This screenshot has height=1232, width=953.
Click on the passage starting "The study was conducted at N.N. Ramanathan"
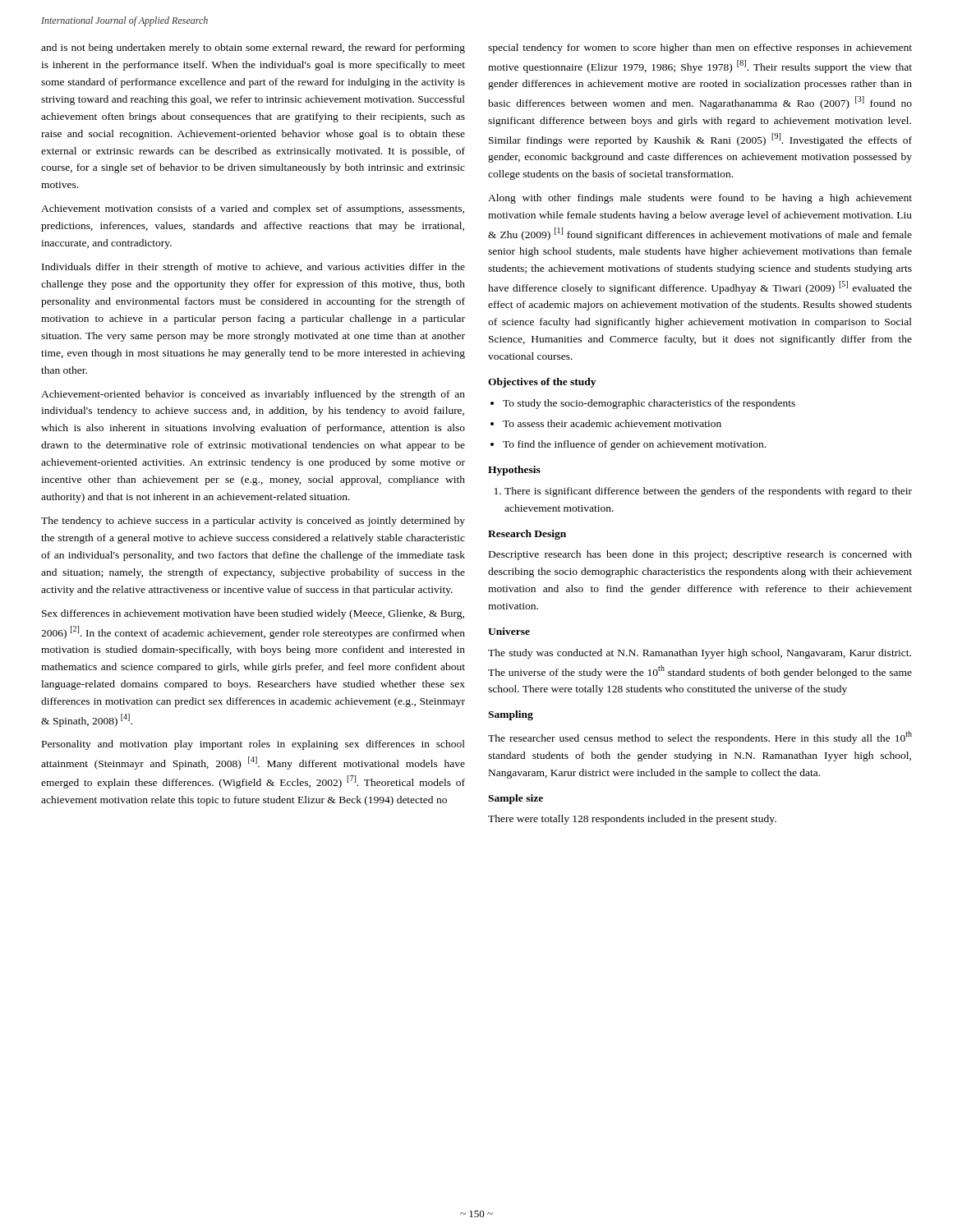pos(700,672)
